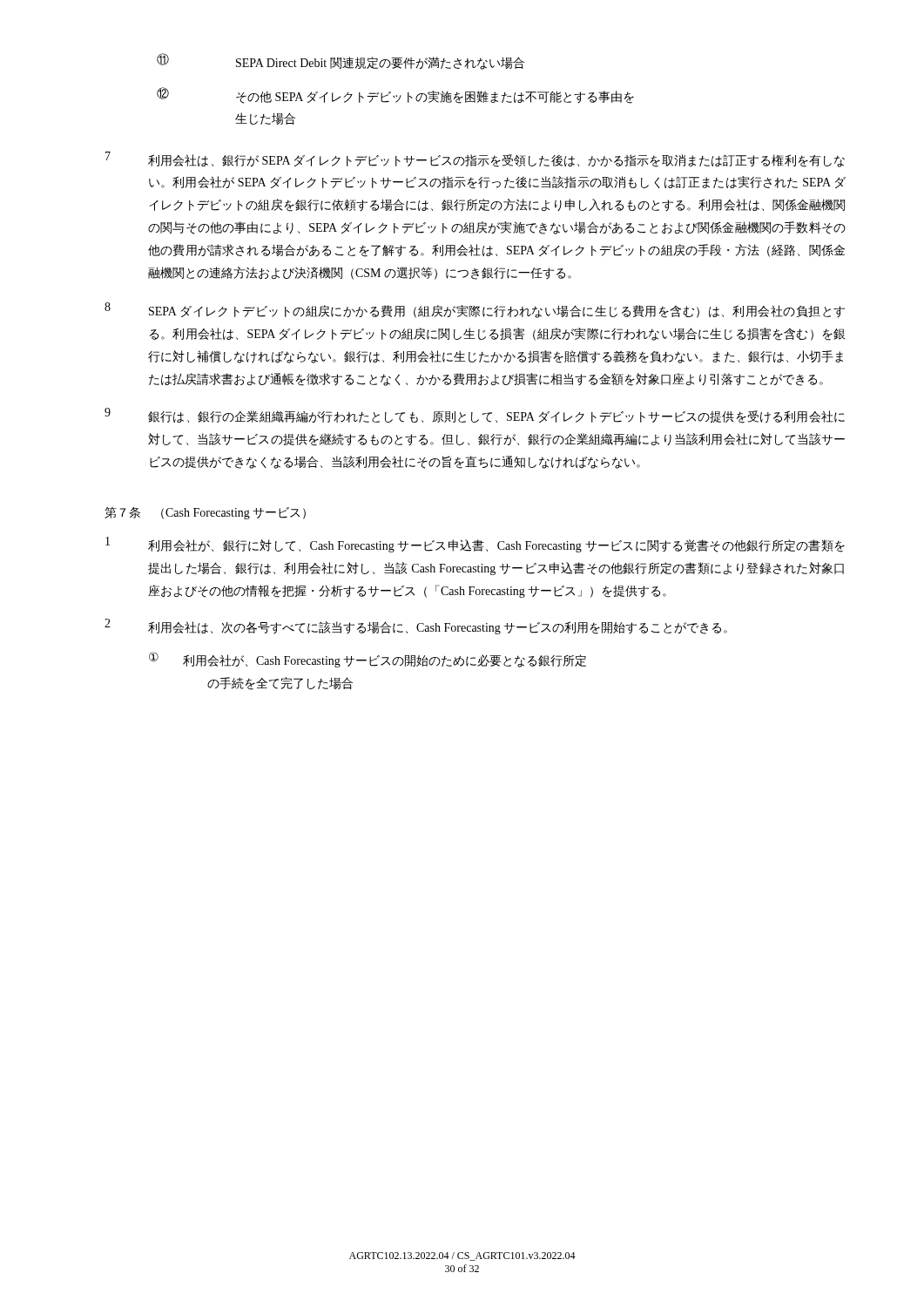Click on the text that reads "8 SEPA ダイレクトデビットの組戻にかかる費用（組戻が実際に行われない場合に生じる費用を含む）は、利用会社の負担とする。利用会社は、SEPA ダイレクトデビットの組戻に関し生じる損害（組戻が実際に行われない場合に生じる損害を含む）を銀行に対し補償しなければならない。銀行は、利用会社に生じたかかる損害を賠償する義務を負わない。また、銀行は、小切手または払戻請求書および通帳を徴求することなく、かかる費用および損害に相当する金額を対象口座より引落すことができる。"
This screenshot has width=924, height=1307.
click(x=475, y=346)
